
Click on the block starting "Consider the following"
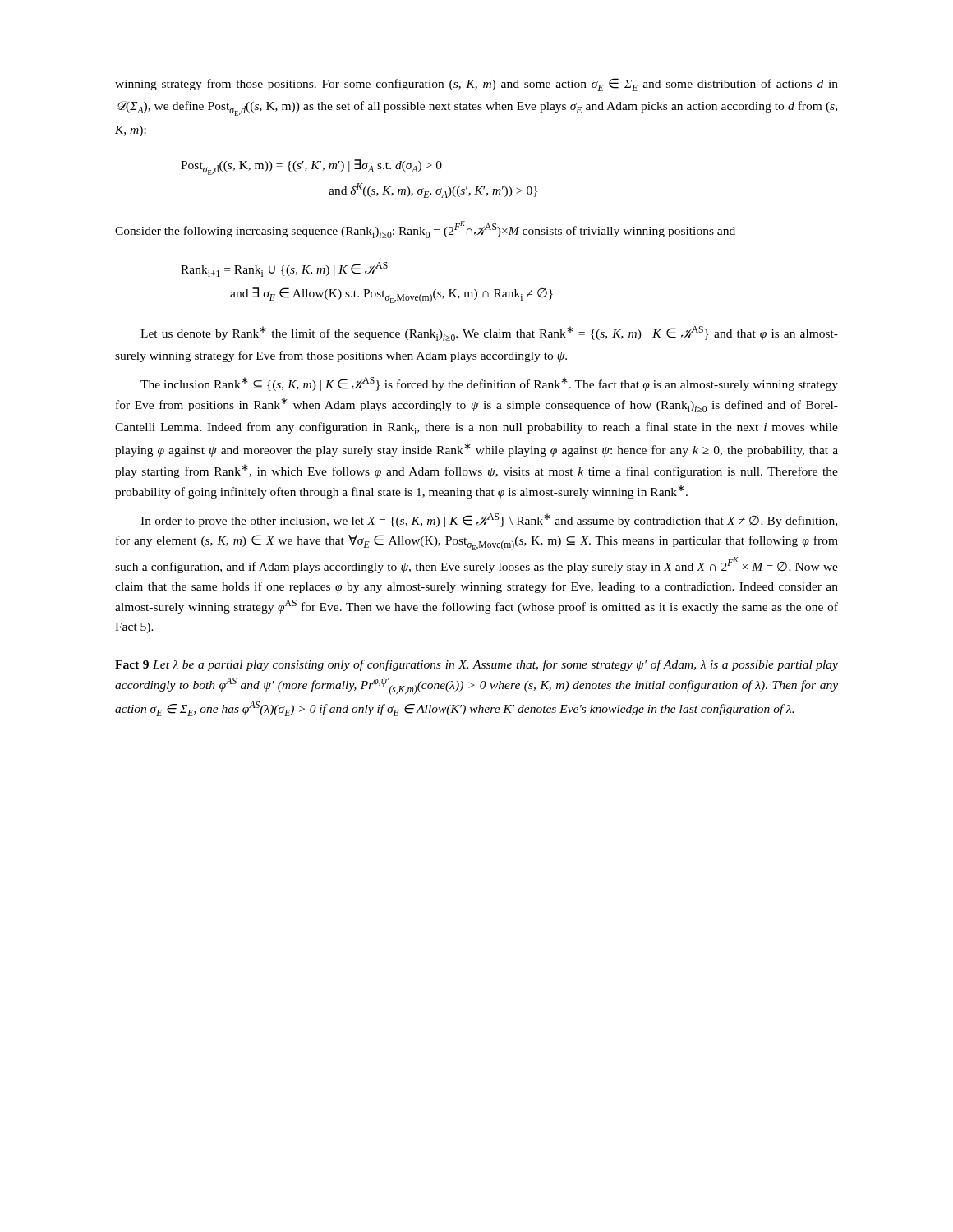pyautogui.click(x=425, y=230)
